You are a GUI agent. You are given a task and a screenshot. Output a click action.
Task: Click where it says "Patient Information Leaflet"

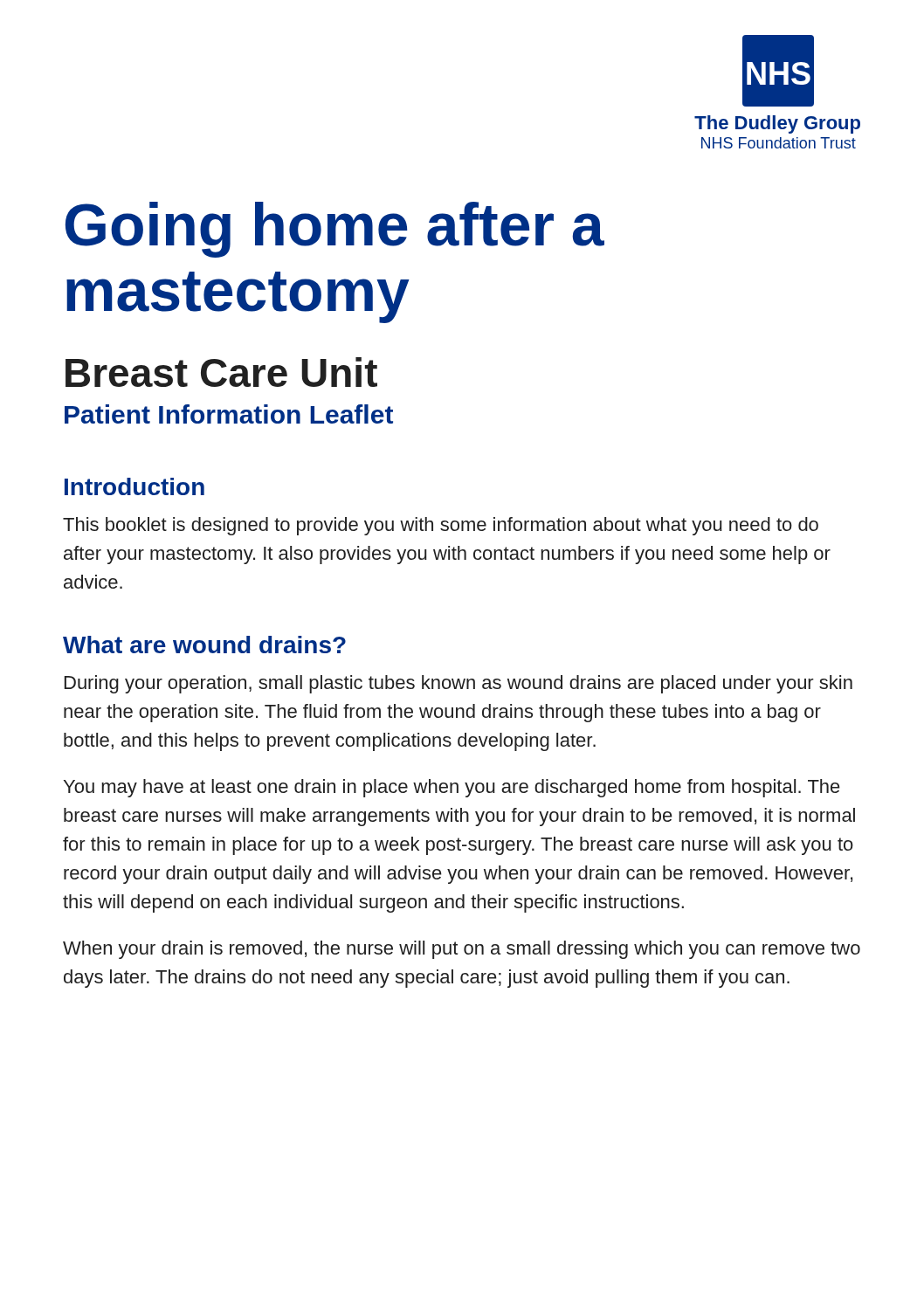pos(228,414)
